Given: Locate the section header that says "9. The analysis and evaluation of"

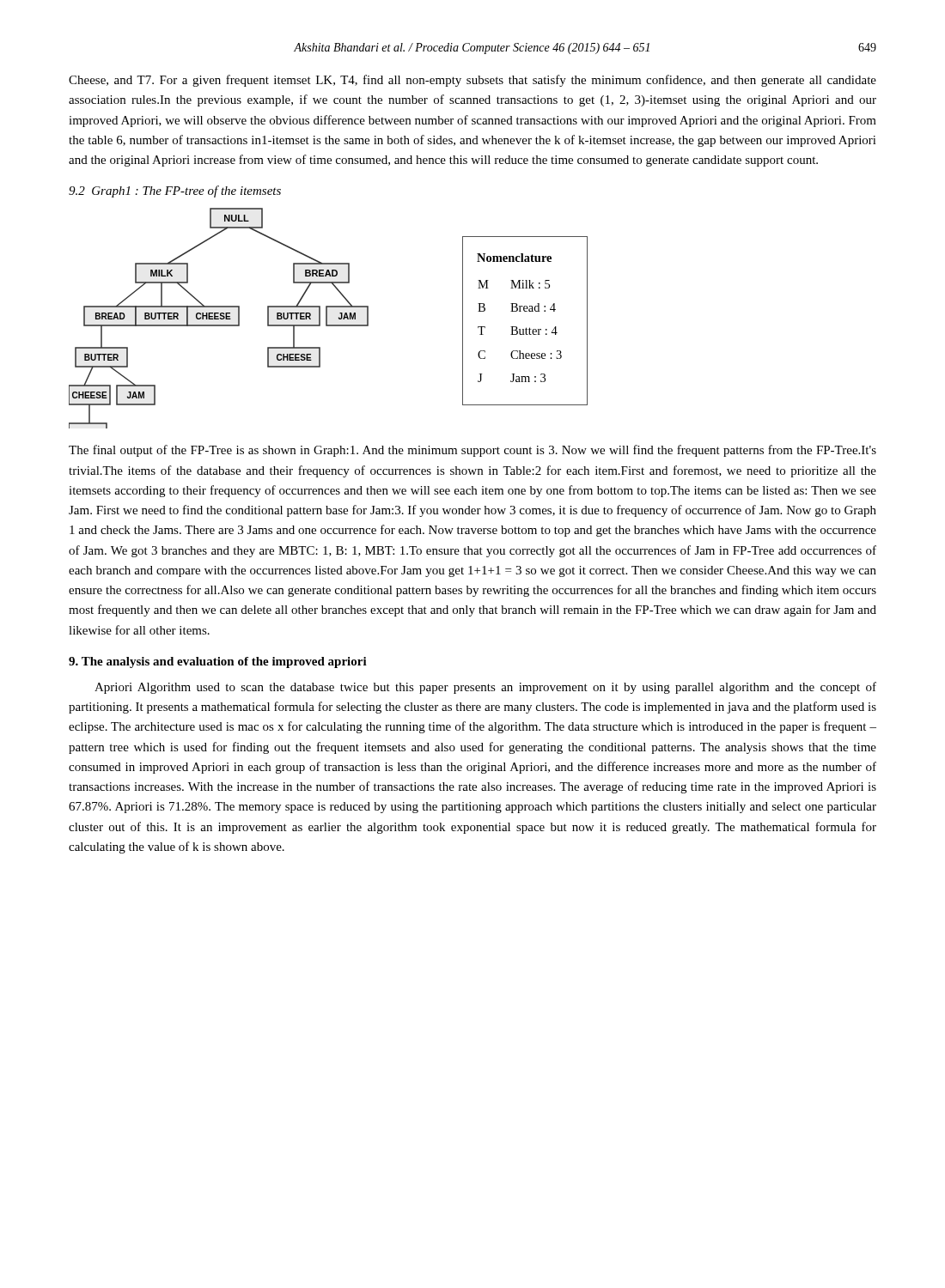Looking at the screenshot, I should point(218,661).
